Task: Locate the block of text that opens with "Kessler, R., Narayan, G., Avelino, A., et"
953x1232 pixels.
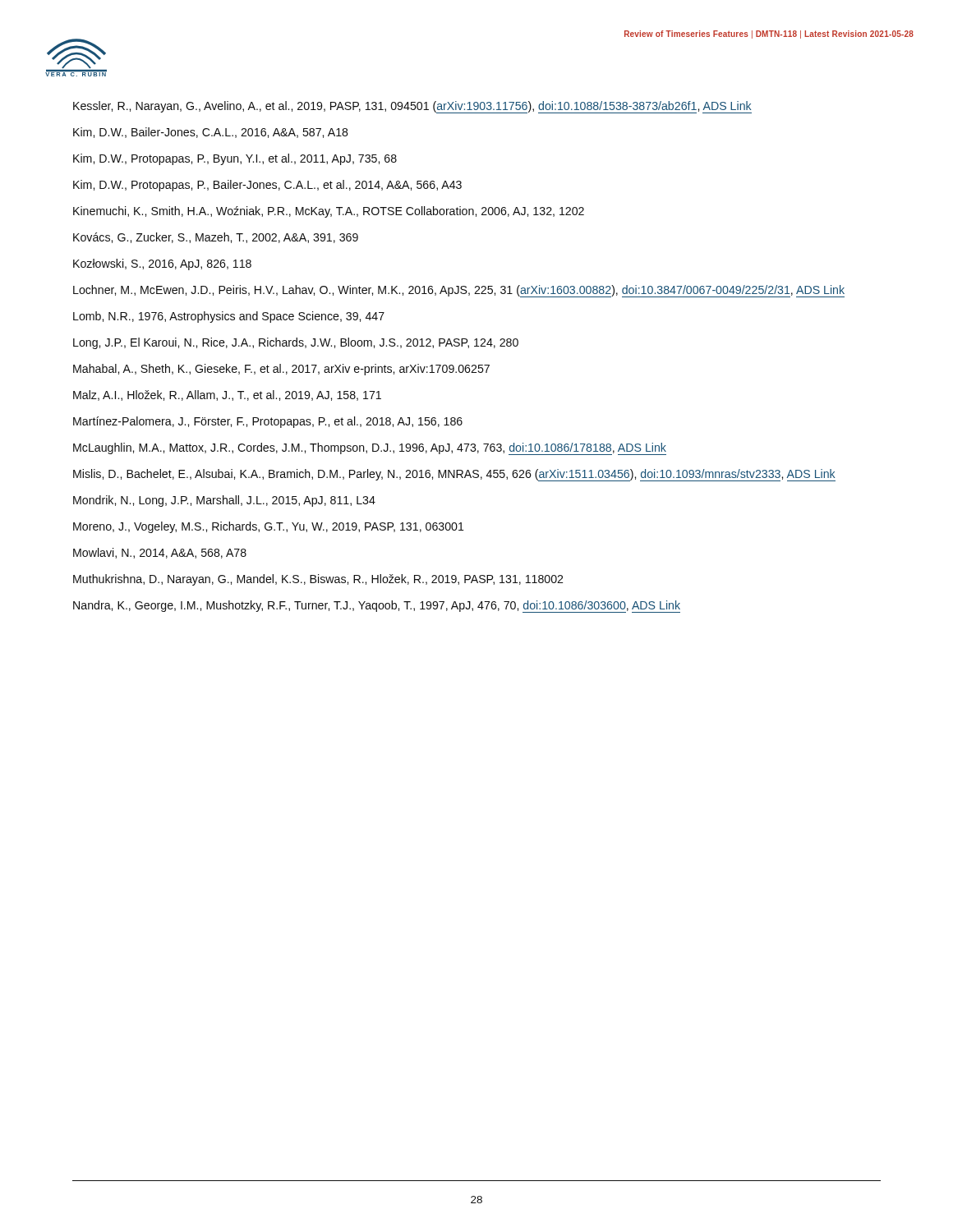Action: (412, 106)
